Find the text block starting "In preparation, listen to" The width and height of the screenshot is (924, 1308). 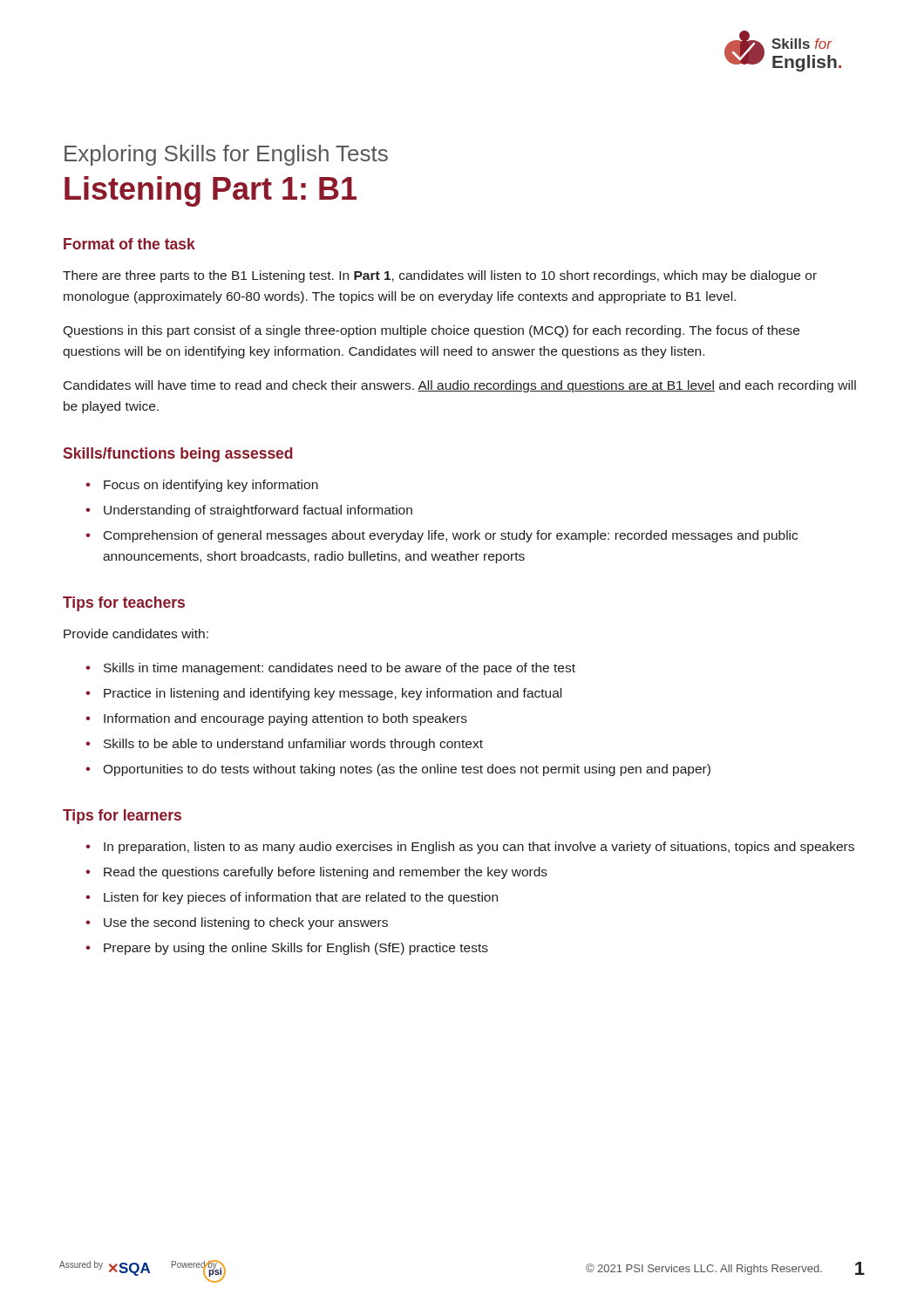point(479,846)
